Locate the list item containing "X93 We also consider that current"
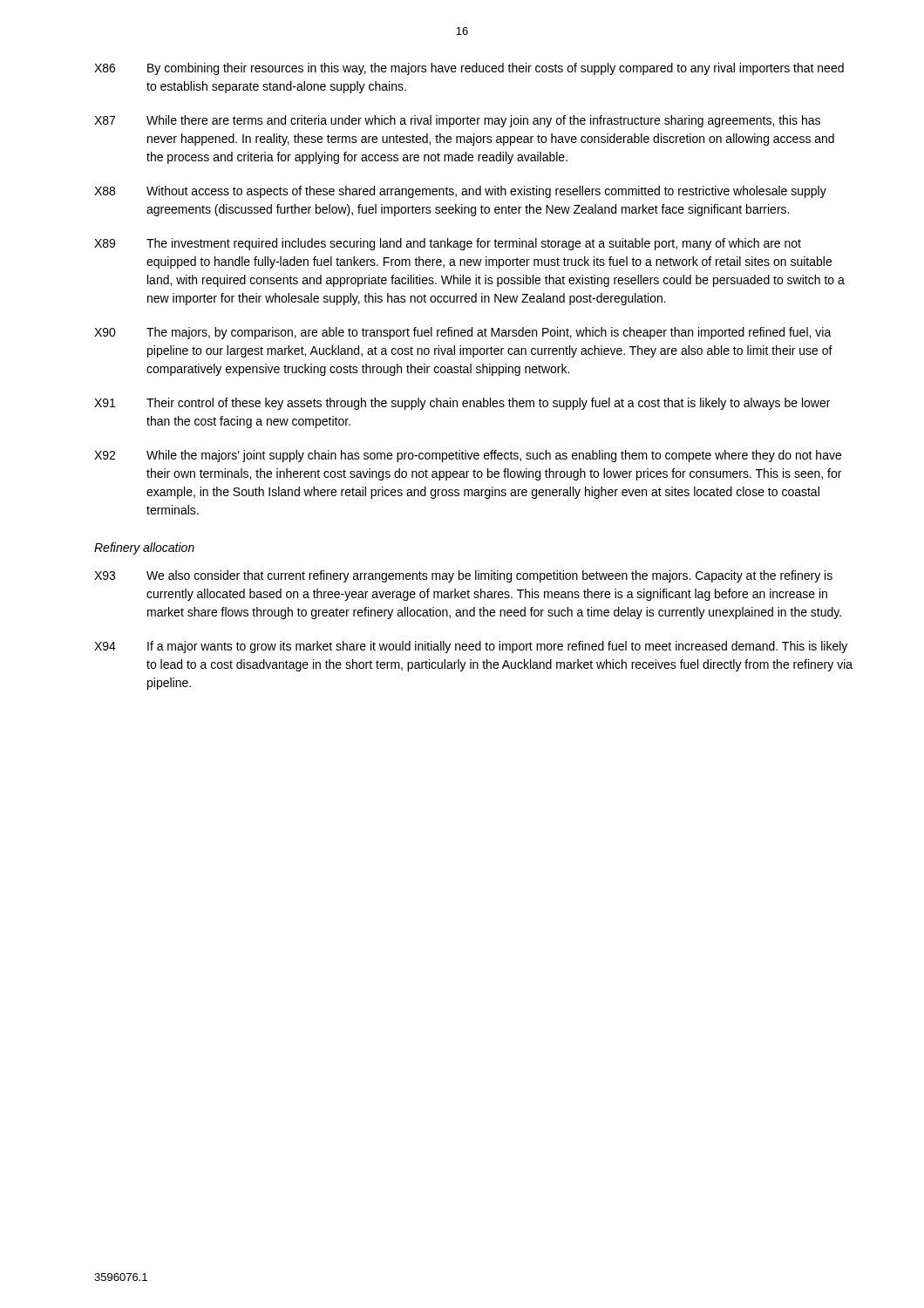 pos(474,594)
